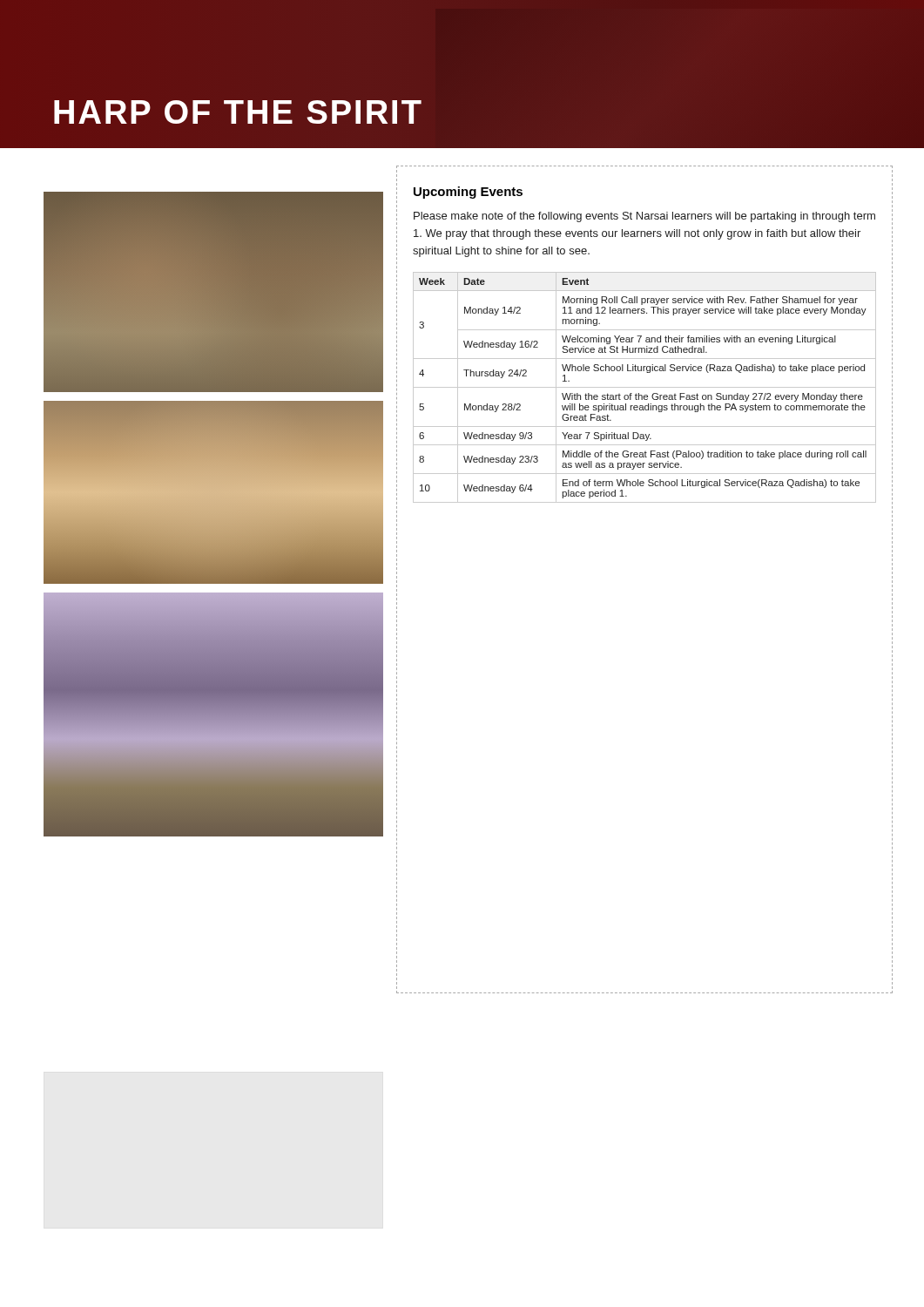Where does it say "Upcoming Events"?

468,191
